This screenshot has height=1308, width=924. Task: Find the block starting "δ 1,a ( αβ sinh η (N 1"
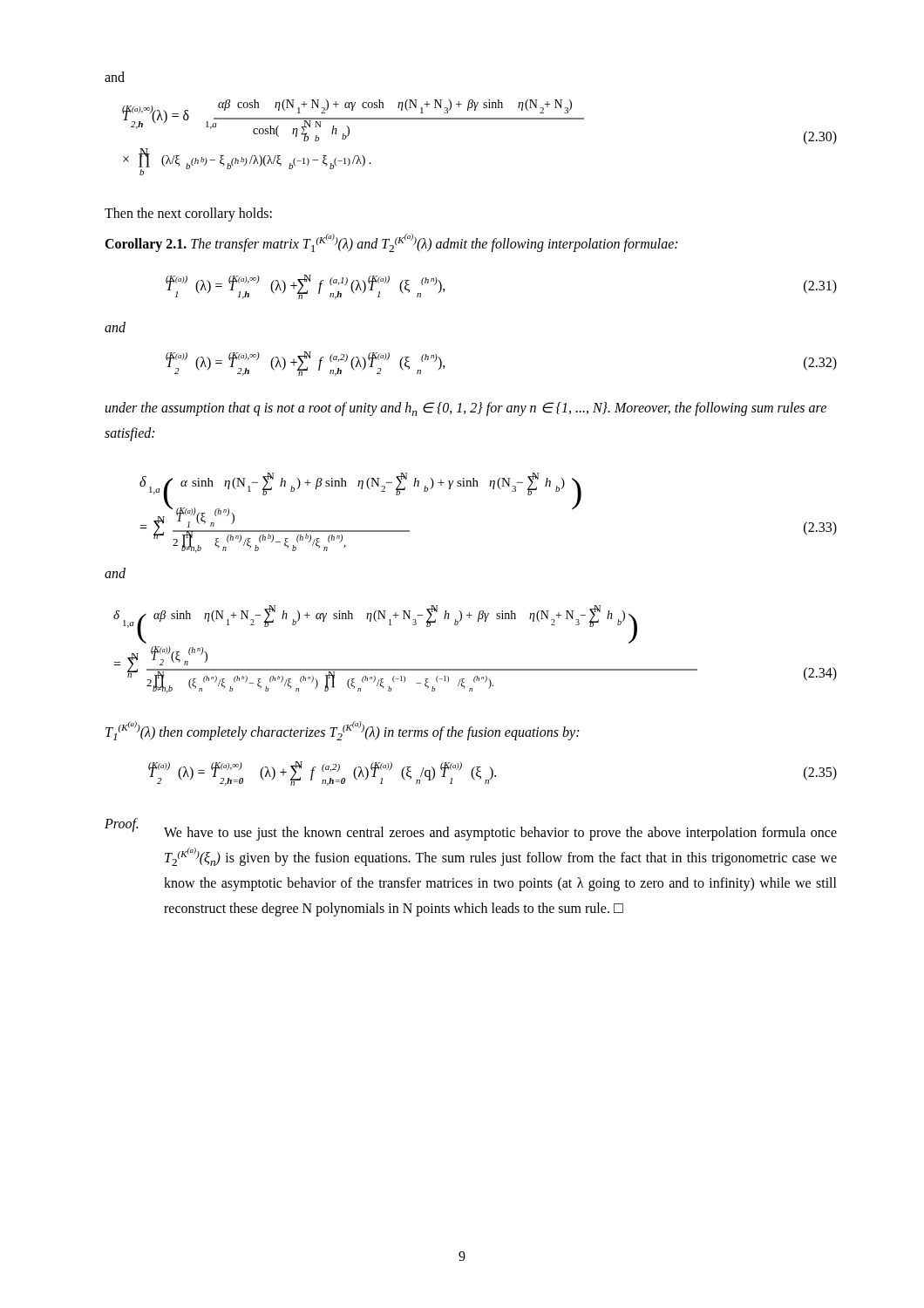(x=471, y=647)
